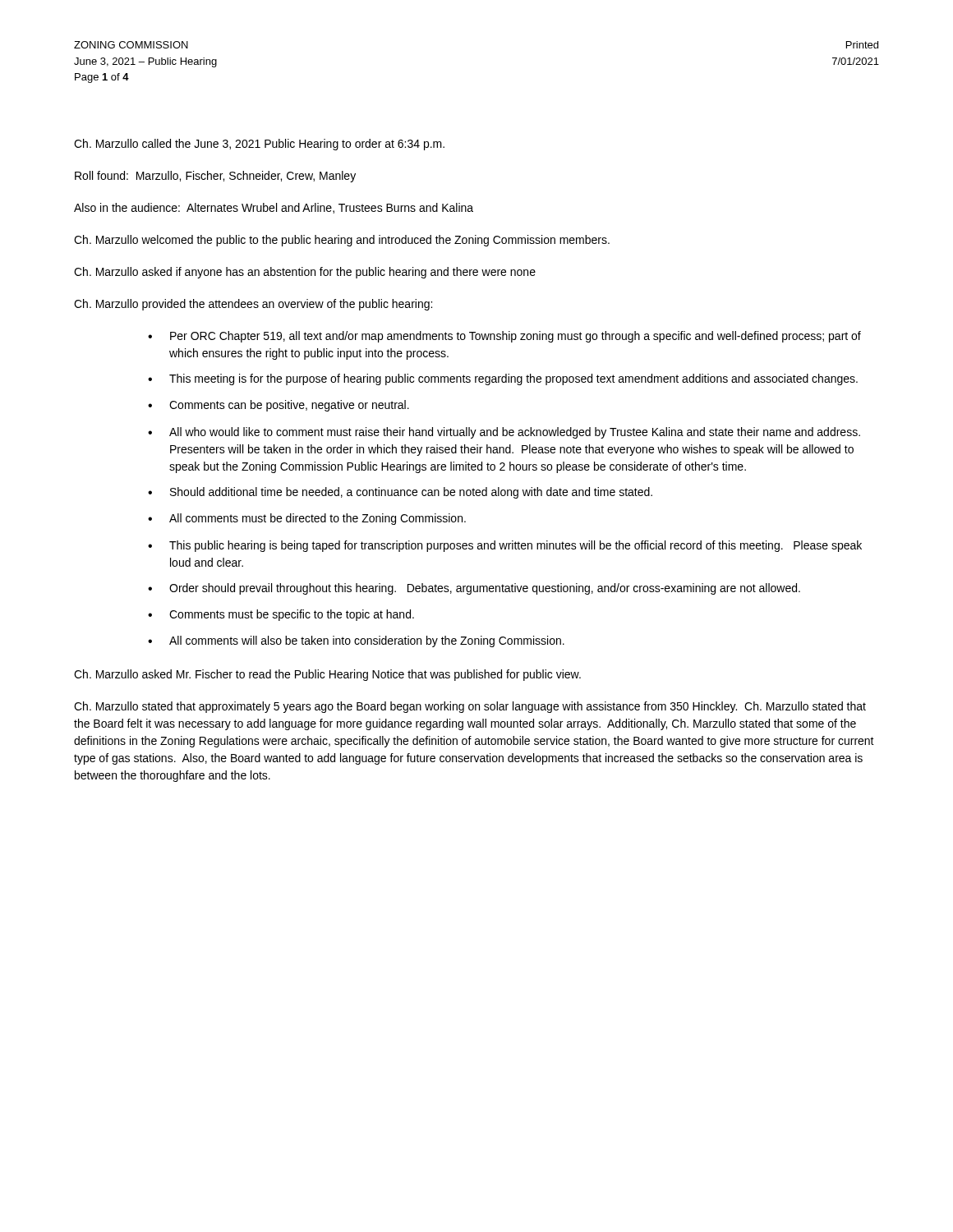Select the element starting "Also in the audience: Alternates Wrubel and"
953x1232 pixels.
tap(274, 208)
